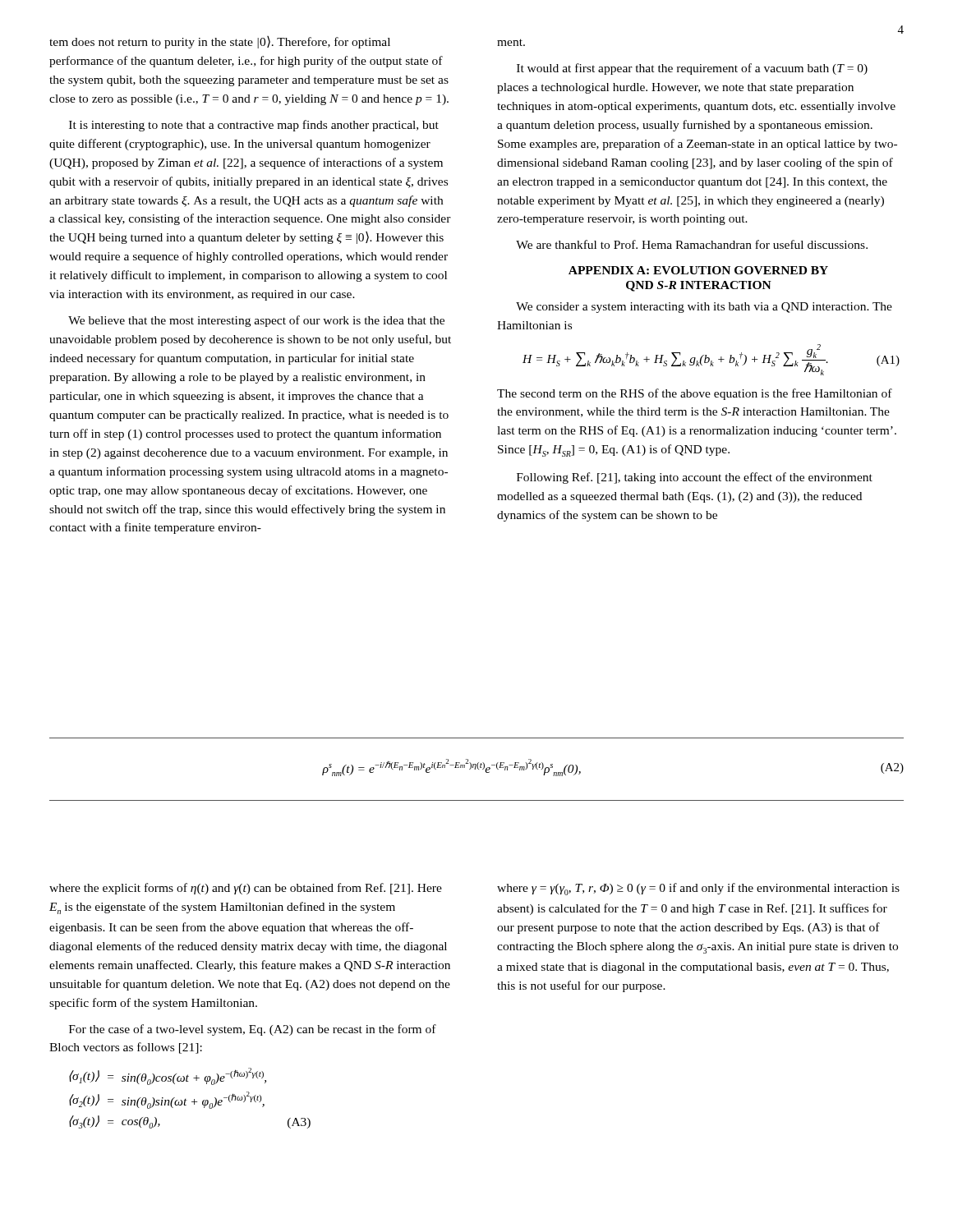Select the block starting "We consider a"
The width and height of the screenshot is (953, 1232).
[698, 316]
